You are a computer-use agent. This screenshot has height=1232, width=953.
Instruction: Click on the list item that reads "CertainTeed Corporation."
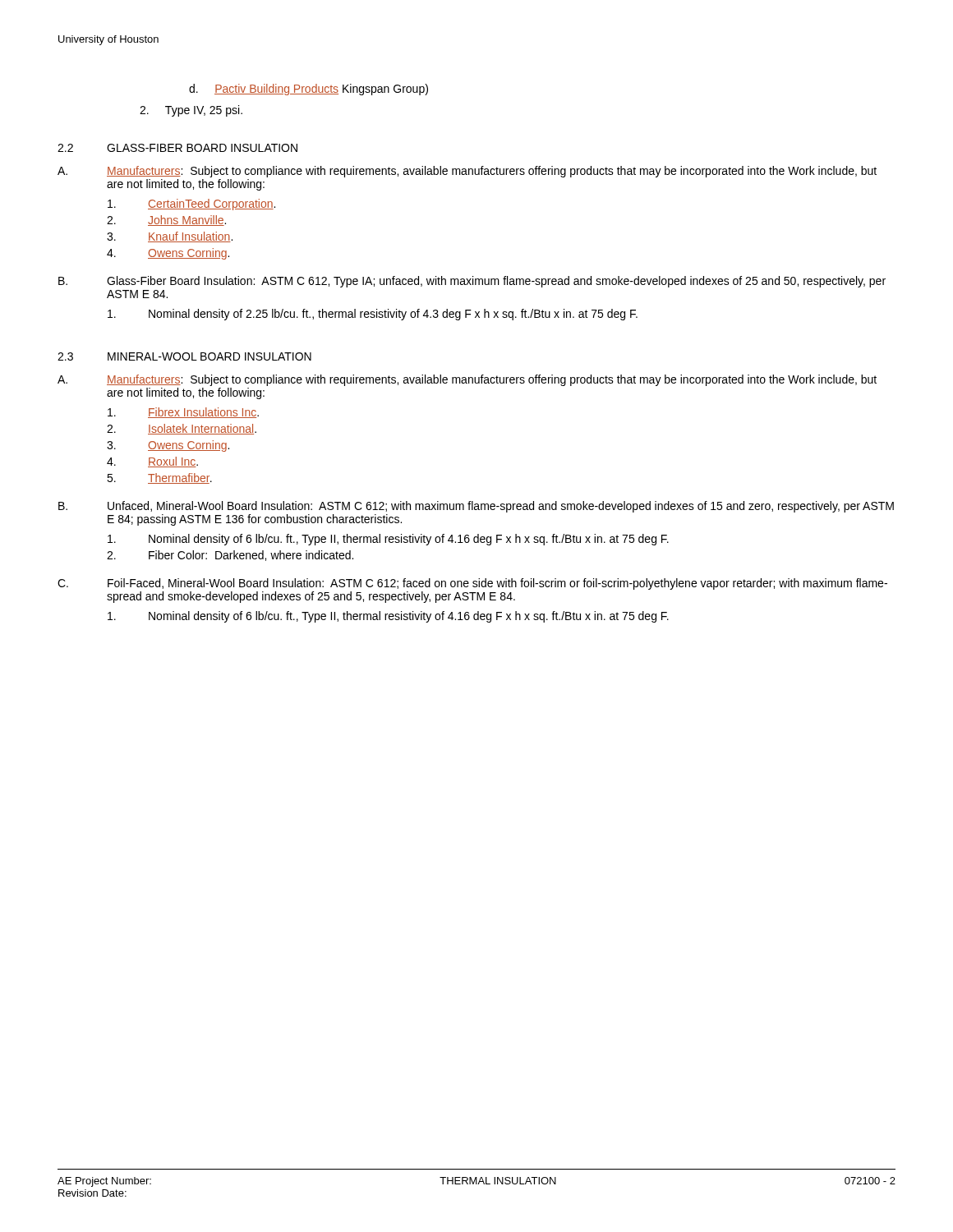[x=191, y=205]
